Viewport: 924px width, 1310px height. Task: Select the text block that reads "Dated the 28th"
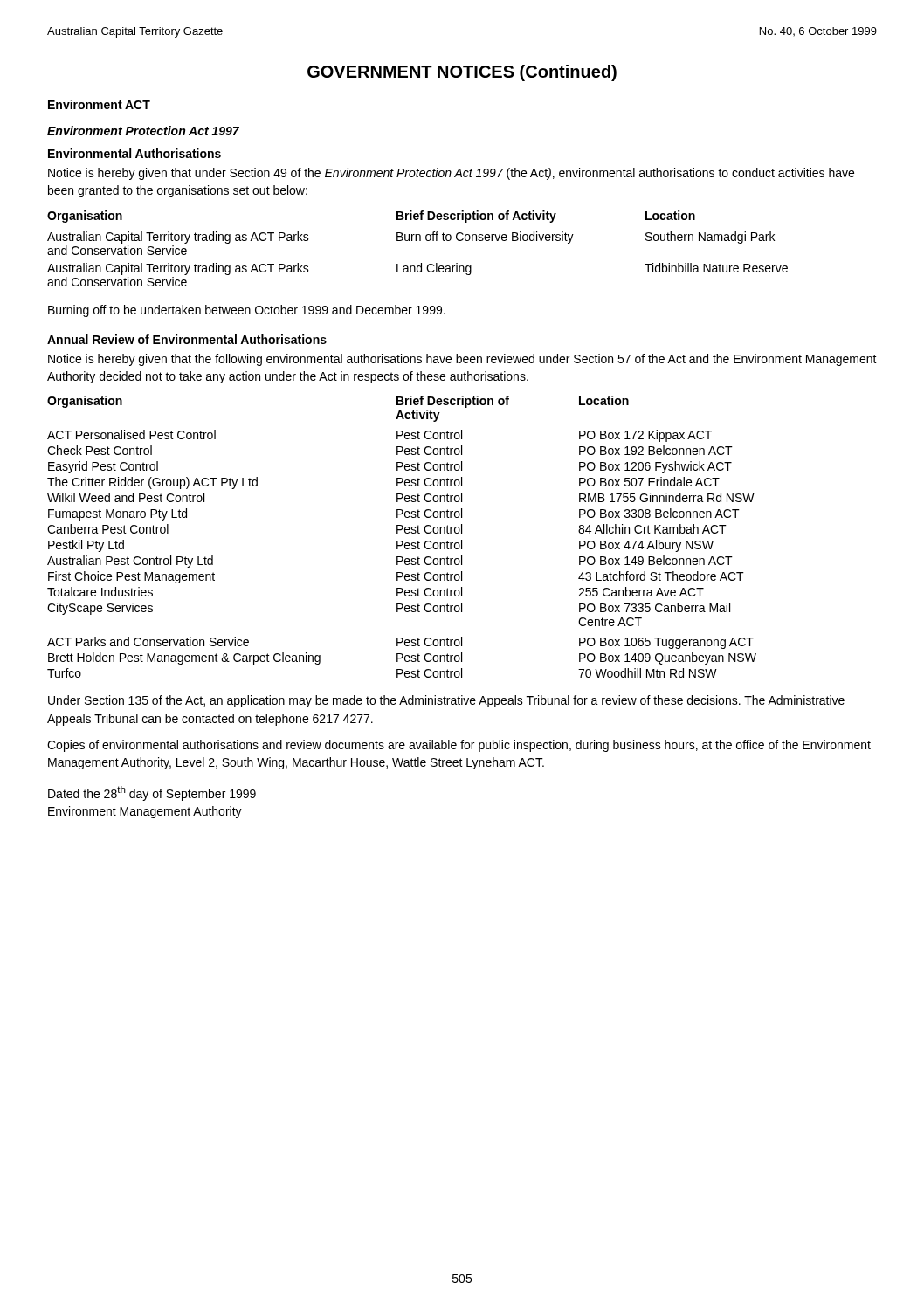tap(152, 801)
